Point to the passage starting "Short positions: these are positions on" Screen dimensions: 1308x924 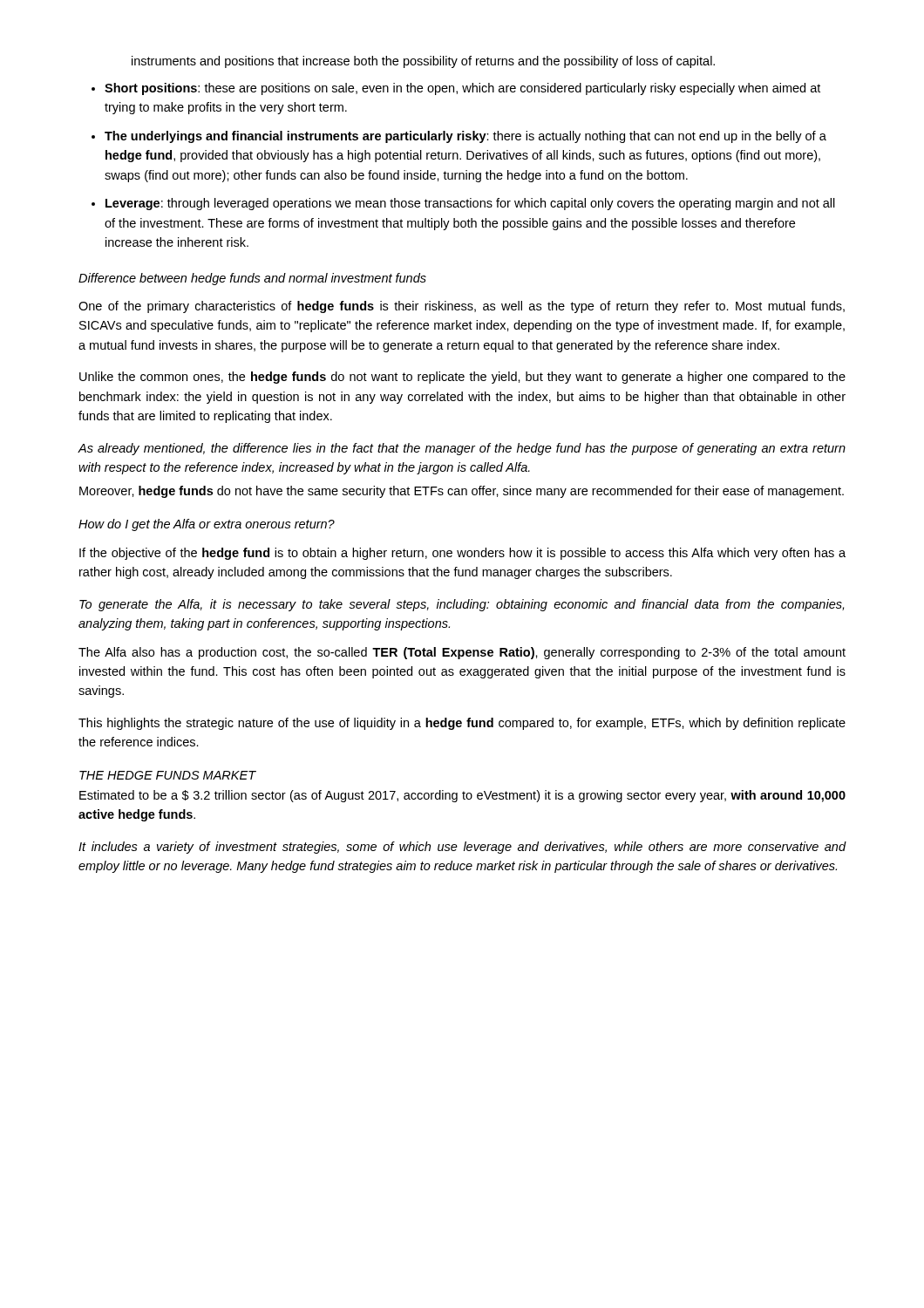tap(463, 98)
